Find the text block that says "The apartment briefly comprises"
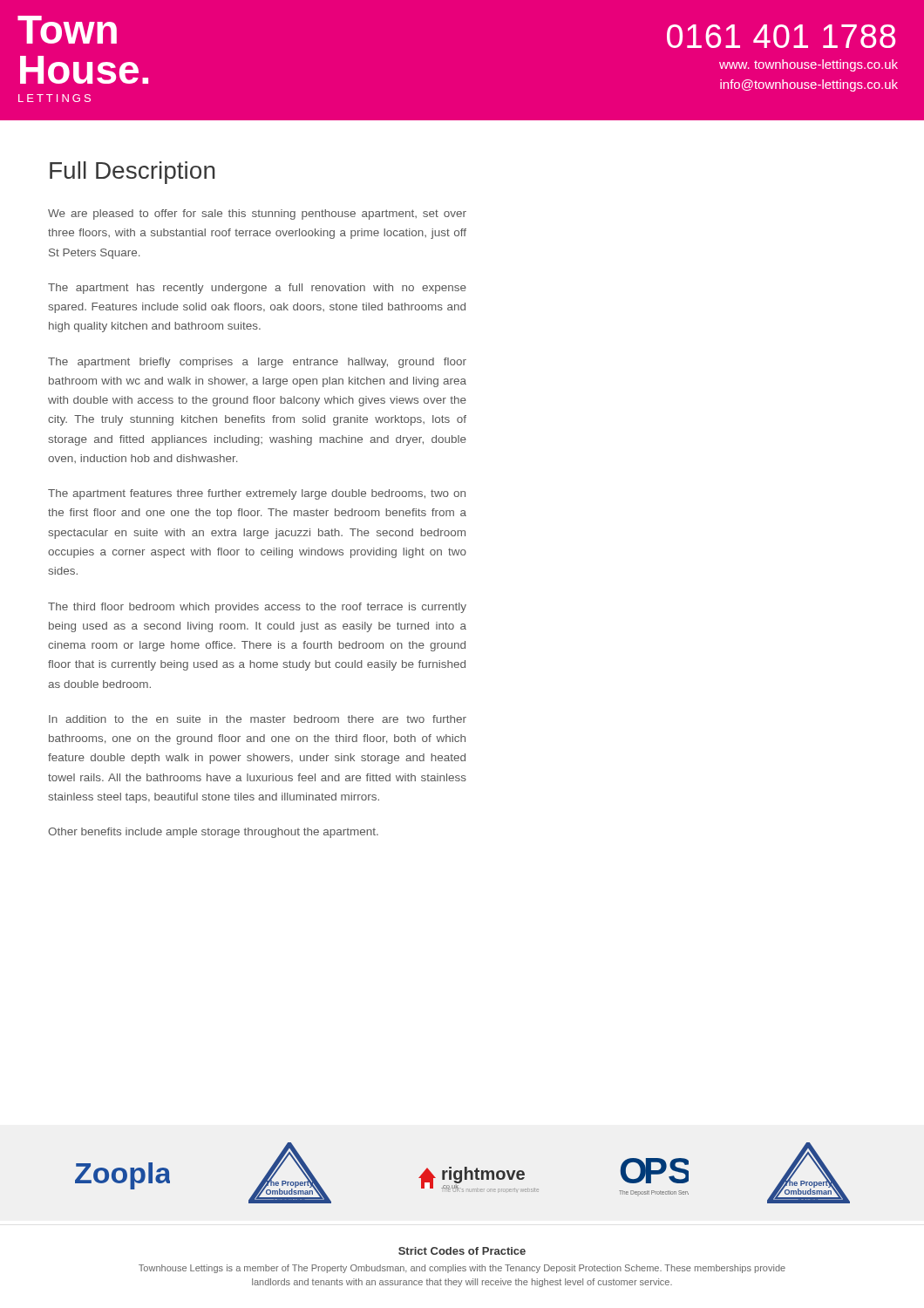The width and height of the screenshot is (924, 1308). [257, 410]
